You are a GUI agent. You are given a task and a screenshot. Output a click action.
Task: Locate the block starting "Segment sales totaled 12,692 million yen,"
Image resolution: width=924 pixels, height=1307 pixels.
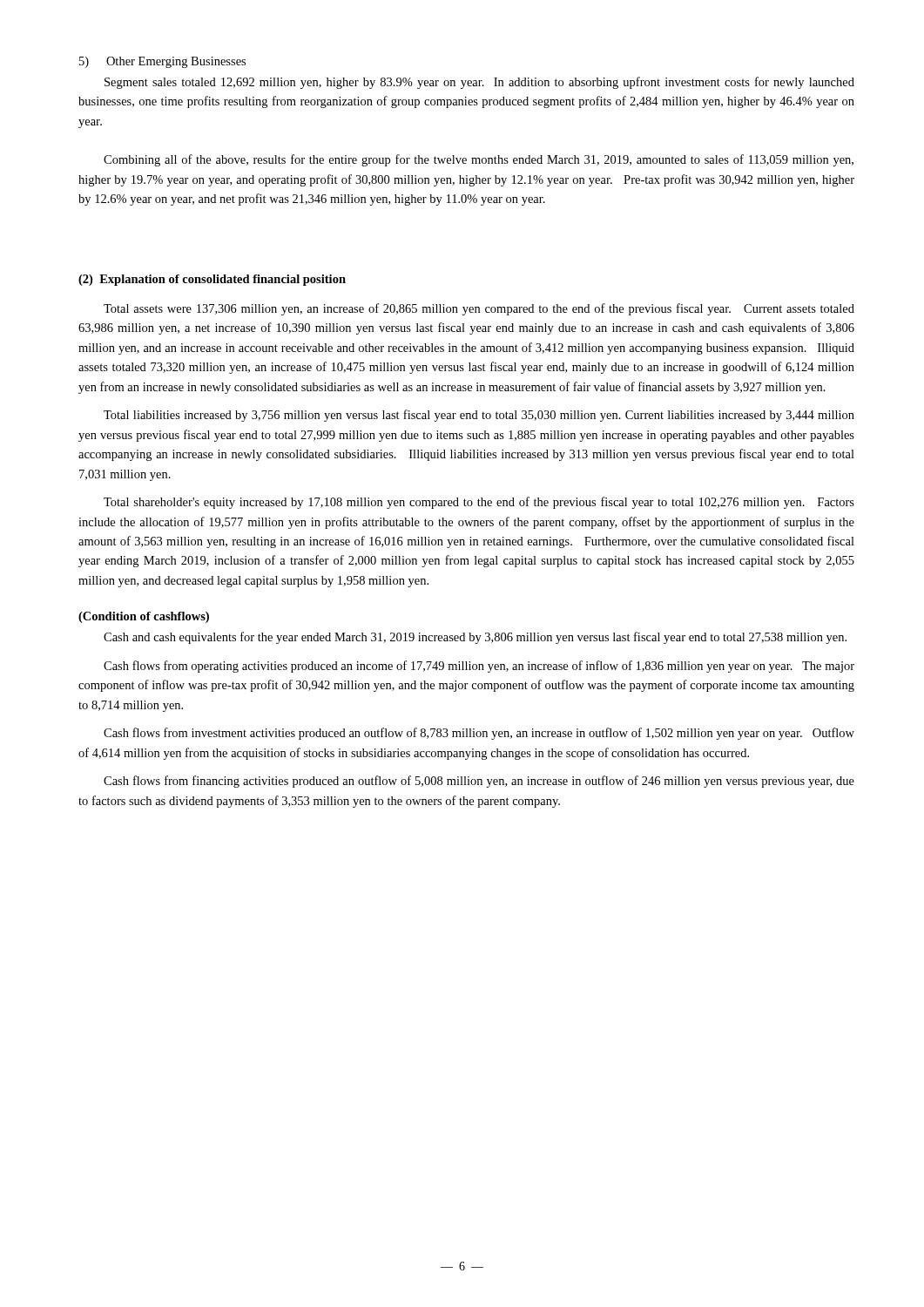point(466,102)
